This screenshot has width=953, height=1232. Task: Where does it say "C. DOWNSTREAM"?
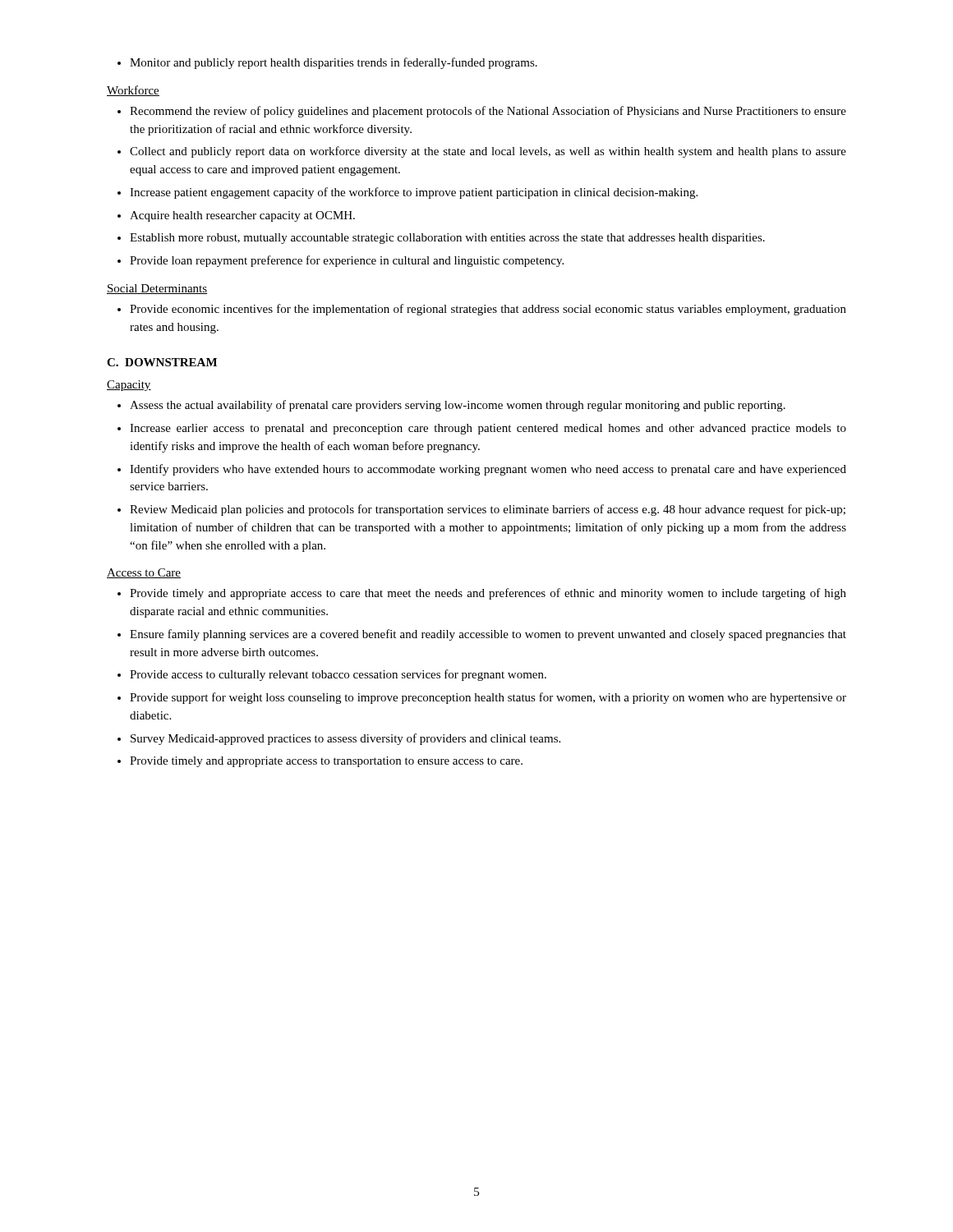click(162, 362)
